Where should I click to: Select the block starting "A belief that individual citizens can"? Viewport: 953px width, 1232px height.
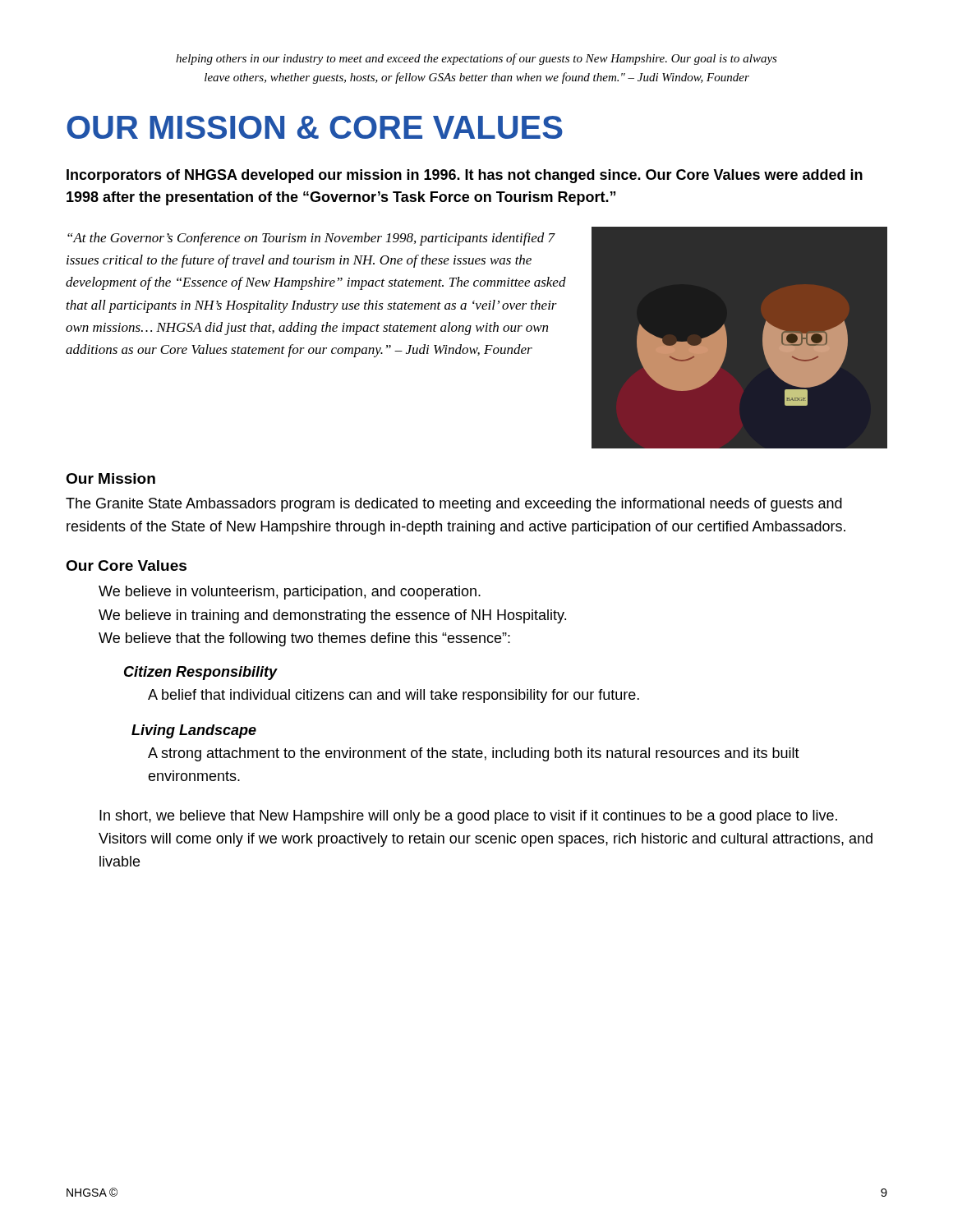point(394,695)
